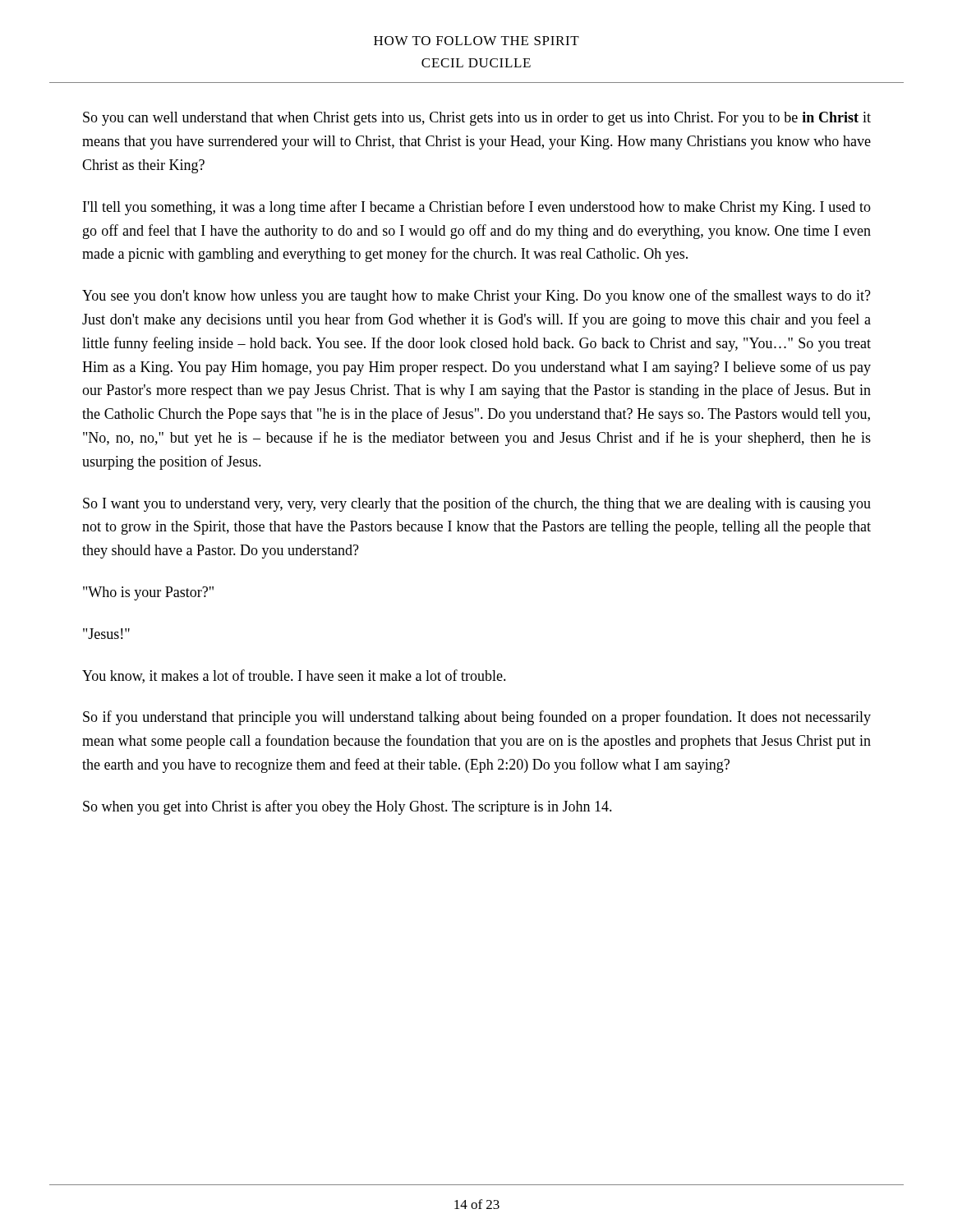Where is the passage that starts "So if you understand that principle you"?
This screenshot has height=1232, width=953.
[x=476, y=741]
